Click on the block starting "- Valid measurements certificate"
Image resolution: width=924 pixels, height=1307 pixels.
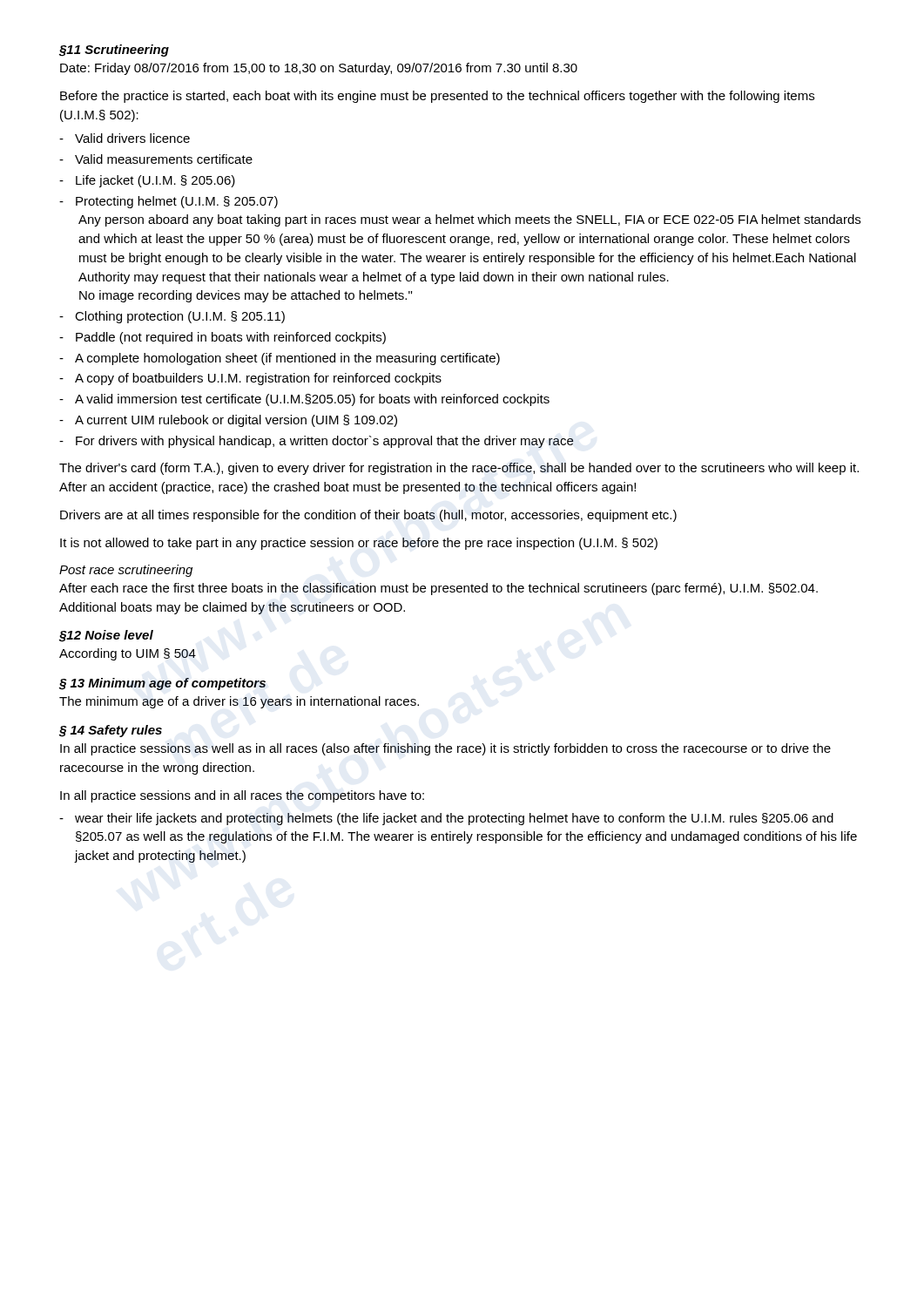pyautogui.click(x=156, y=159)
